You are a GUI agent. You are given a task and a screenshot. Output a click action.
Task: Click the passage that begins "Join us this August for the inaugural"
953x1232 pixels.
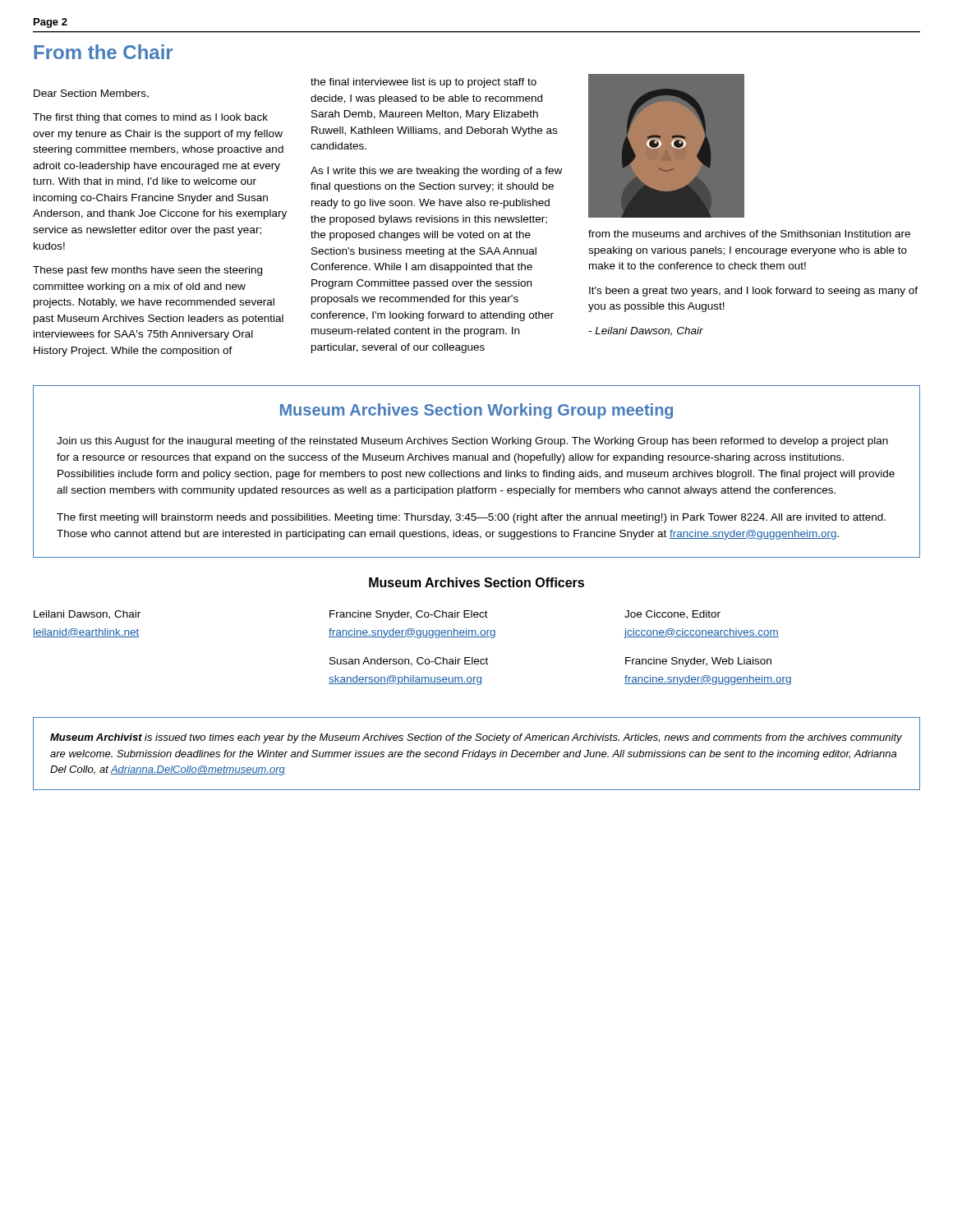point(476,465)
